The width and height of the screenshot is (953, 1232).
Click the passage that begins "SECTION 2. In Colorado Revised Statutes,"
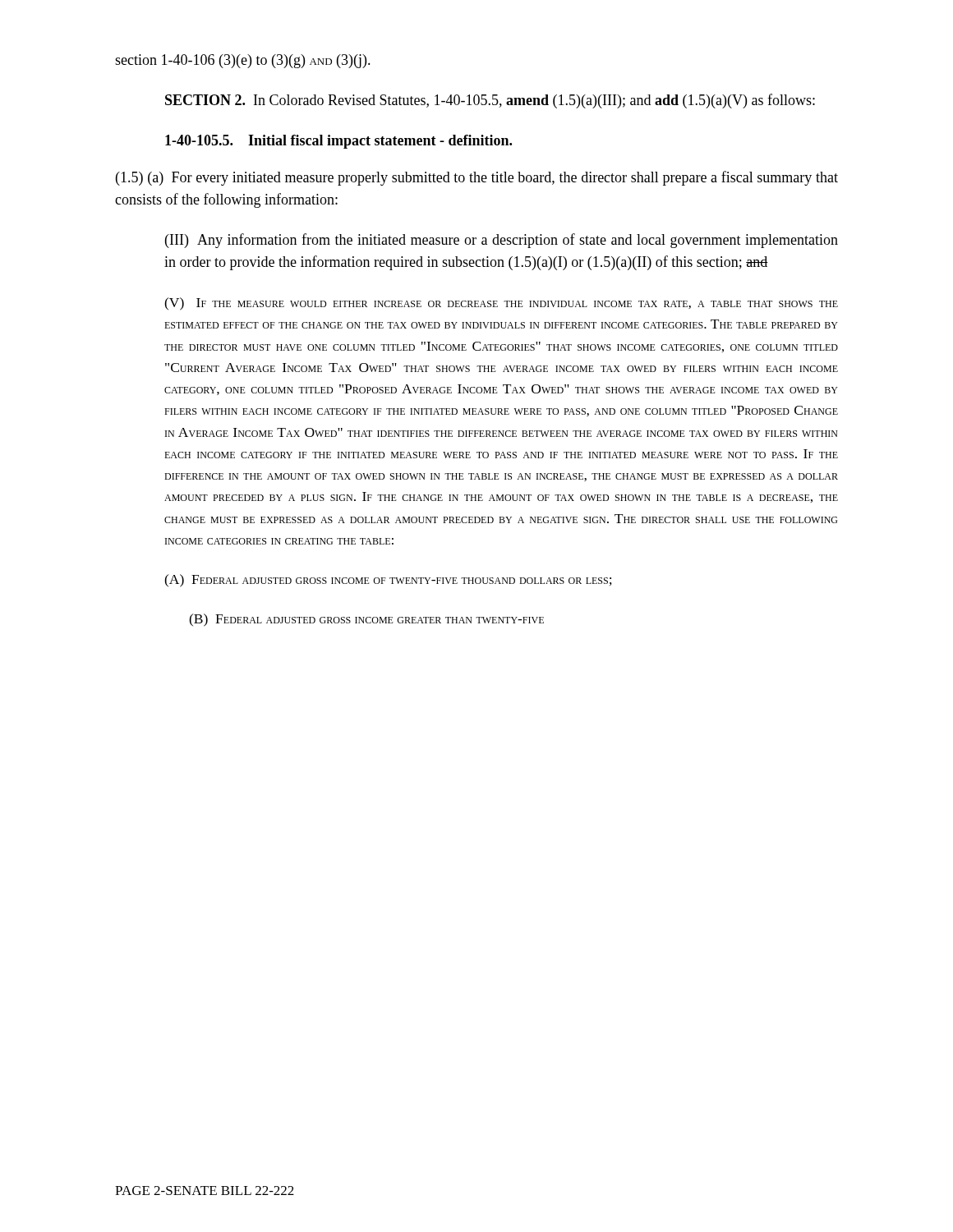pyautogui.click(x=476, y=101)
